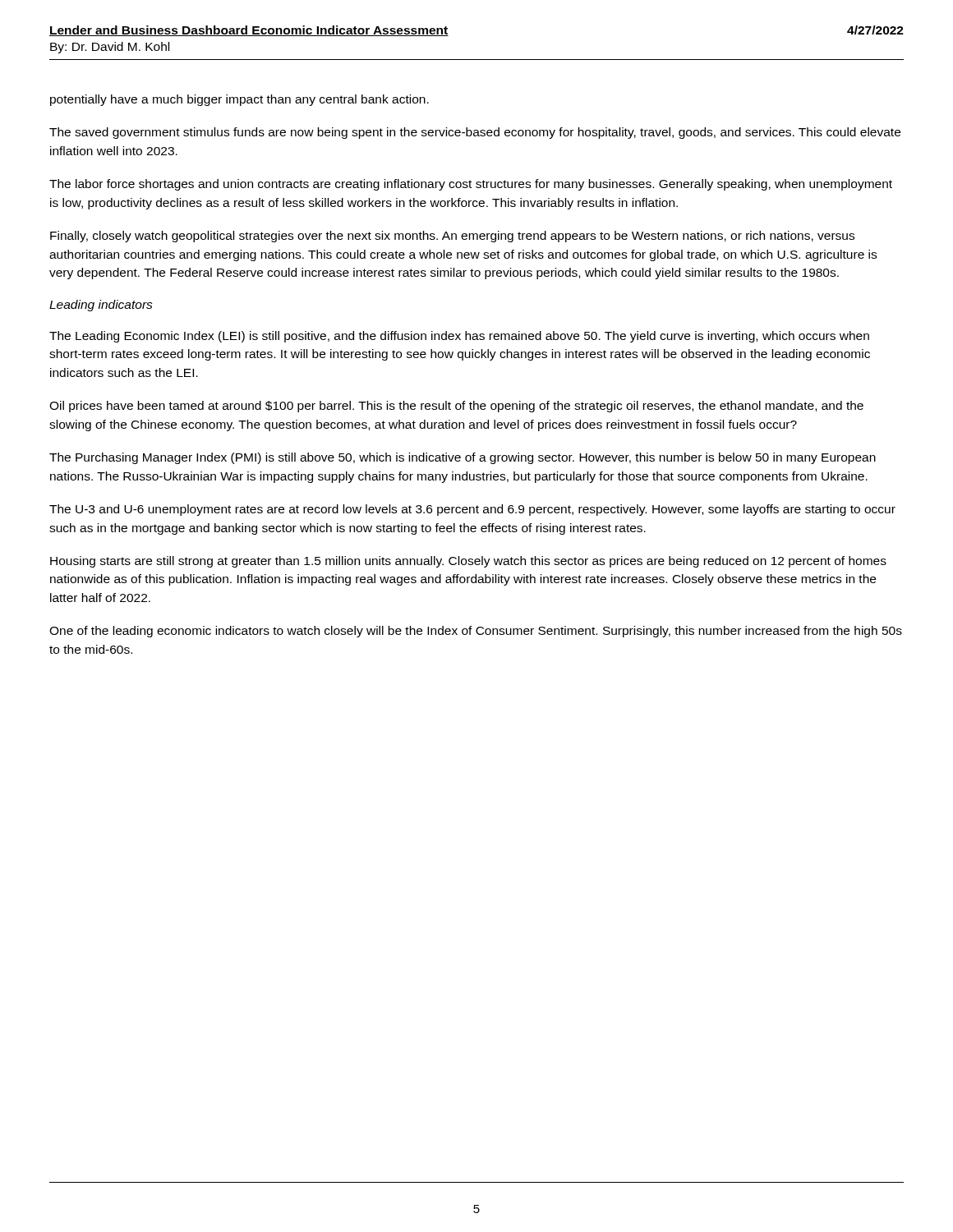Locate the passage starting "Leading indicators"
The width and height of the screenshot is (953, 1232).
[101, 304]
